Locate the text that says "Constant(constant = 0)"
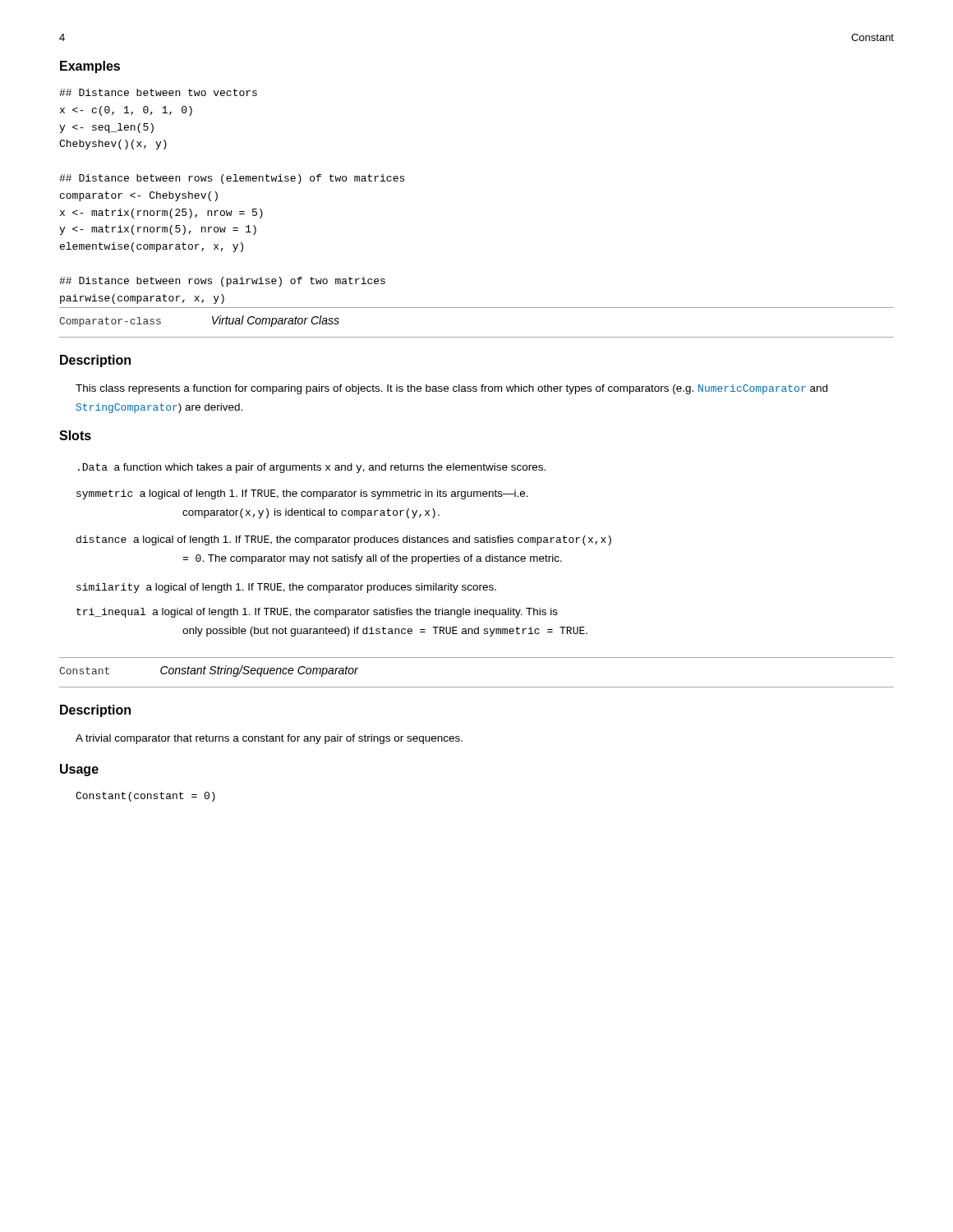953x1232 pixels. [146, 796]
